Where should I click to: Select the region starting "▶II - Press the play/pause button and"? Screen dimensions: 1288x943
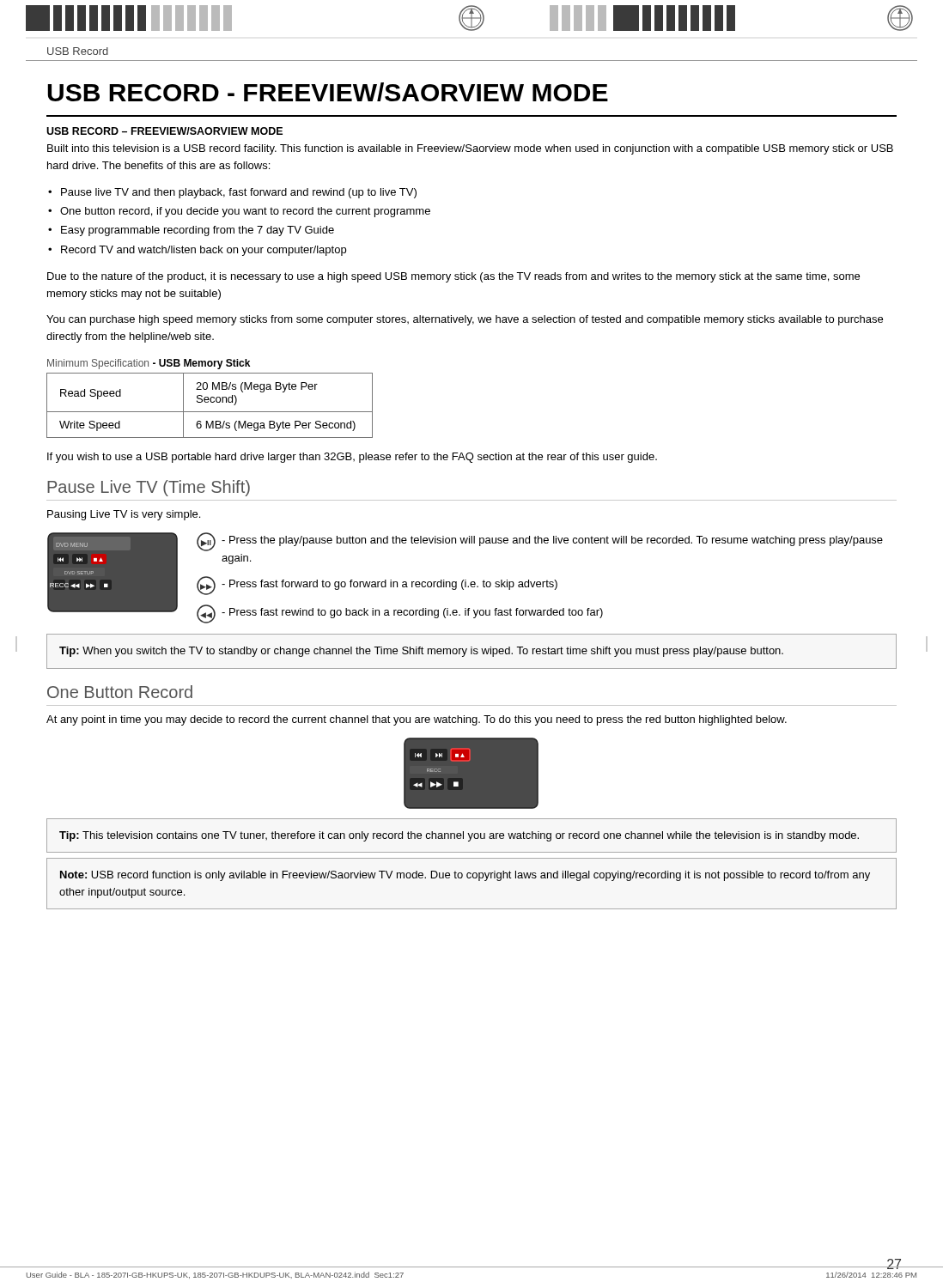point(547,549)
